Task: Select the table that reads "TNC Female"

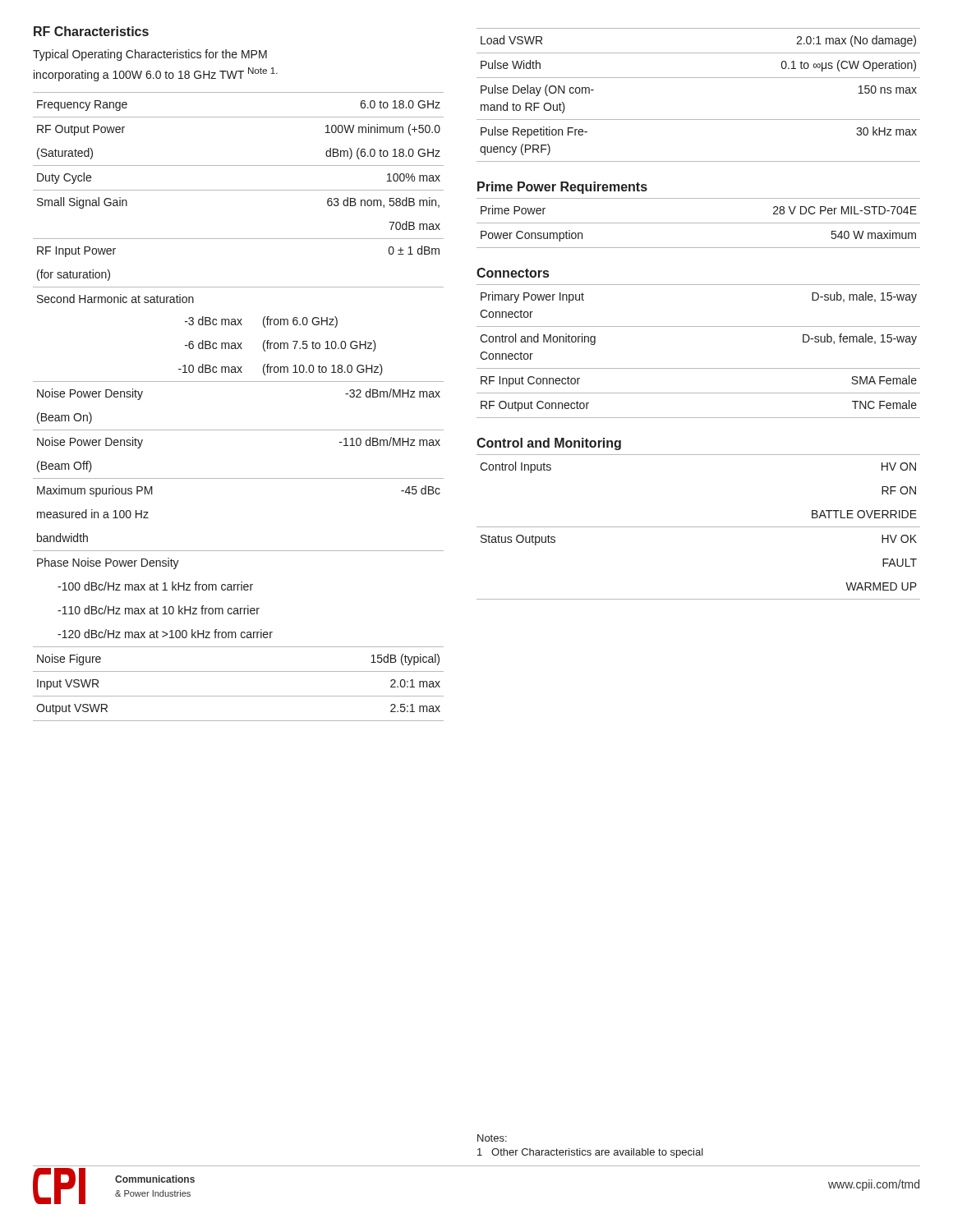Action: point(698,351)
